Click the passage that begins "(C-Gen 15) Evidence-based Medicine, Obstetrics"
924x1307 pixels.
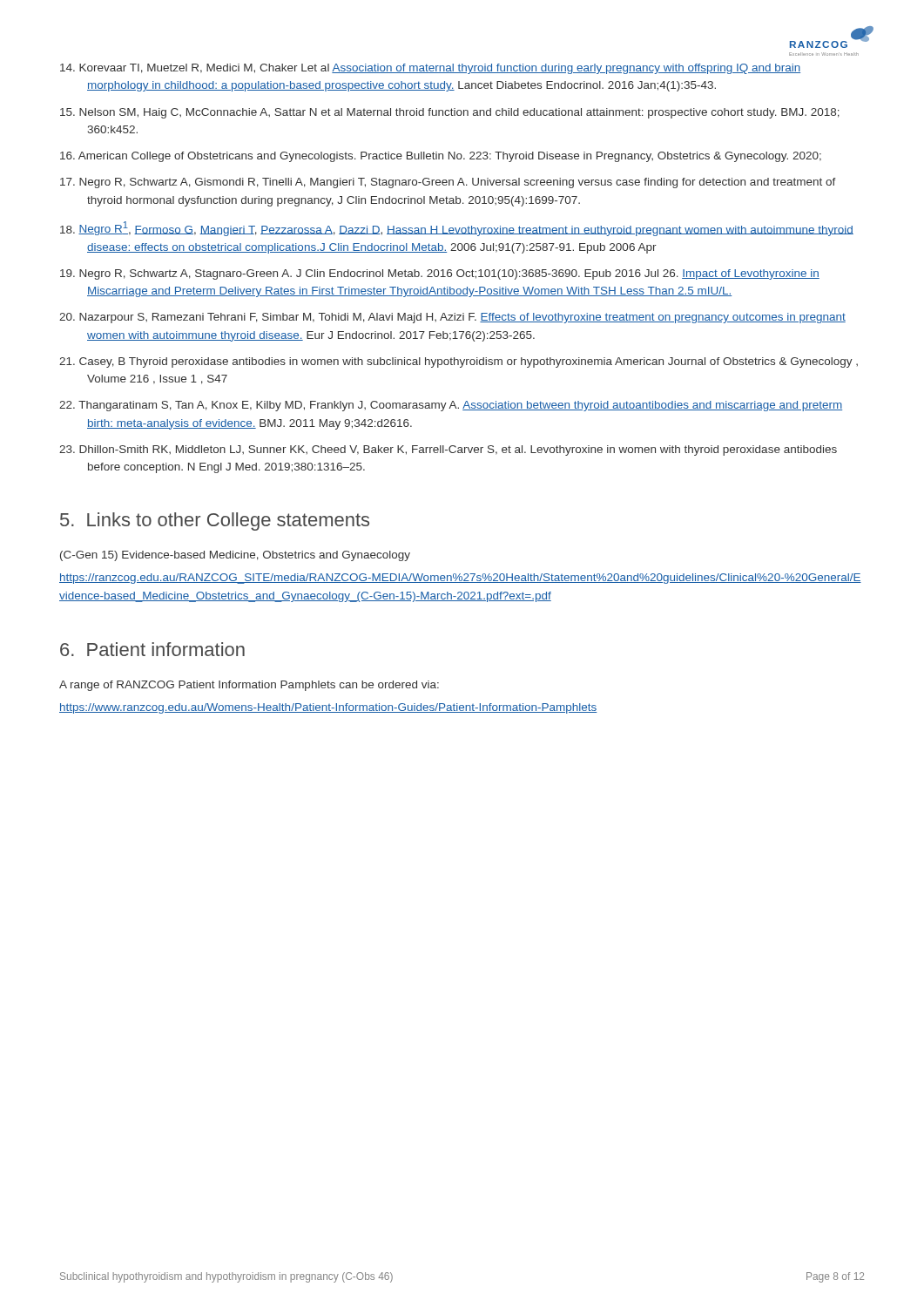point(235,555)
